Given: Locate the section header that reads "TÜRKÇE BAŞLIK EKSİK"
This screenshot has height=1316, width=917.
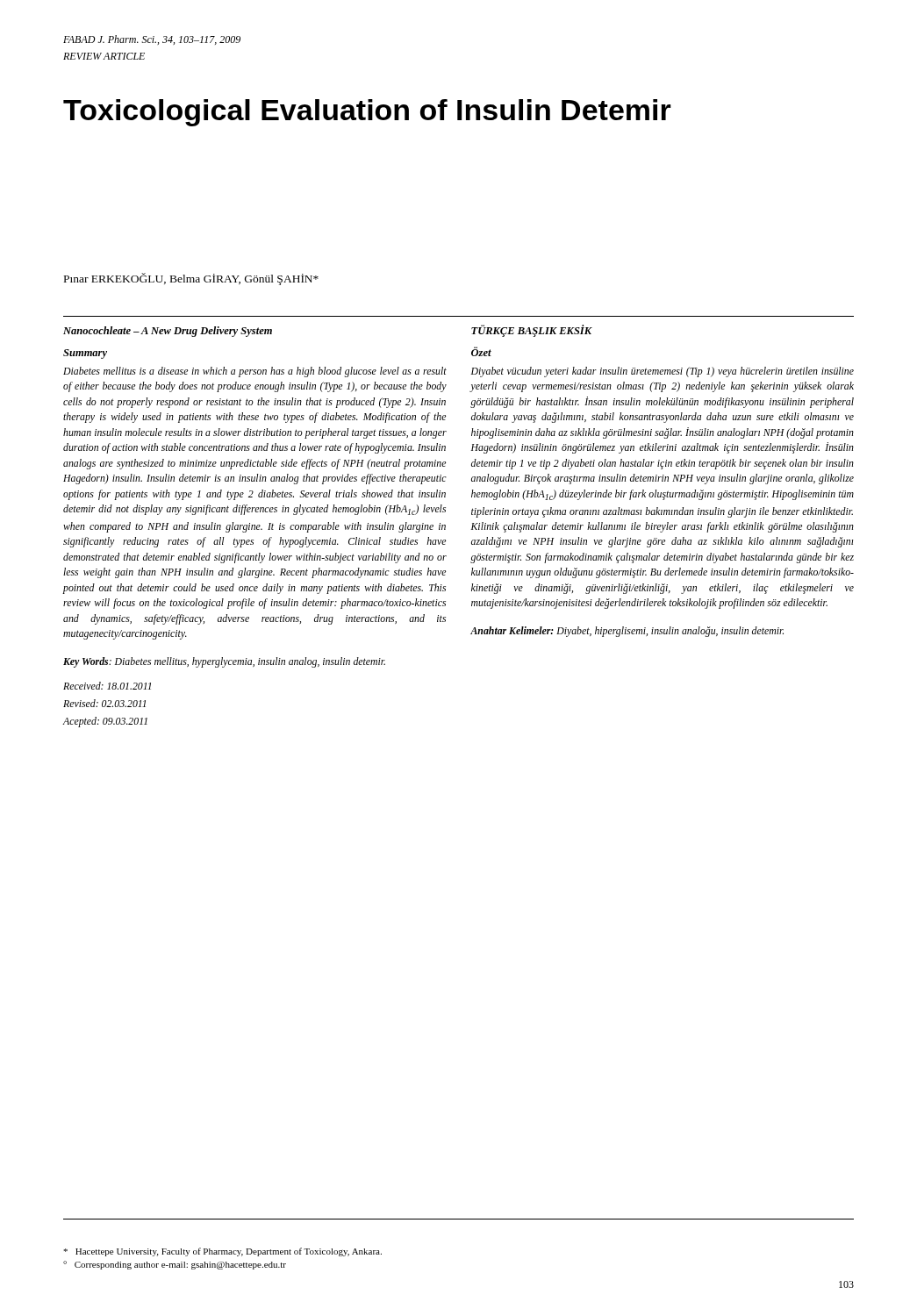Looking at the screenshot, I should coord(531,331).
